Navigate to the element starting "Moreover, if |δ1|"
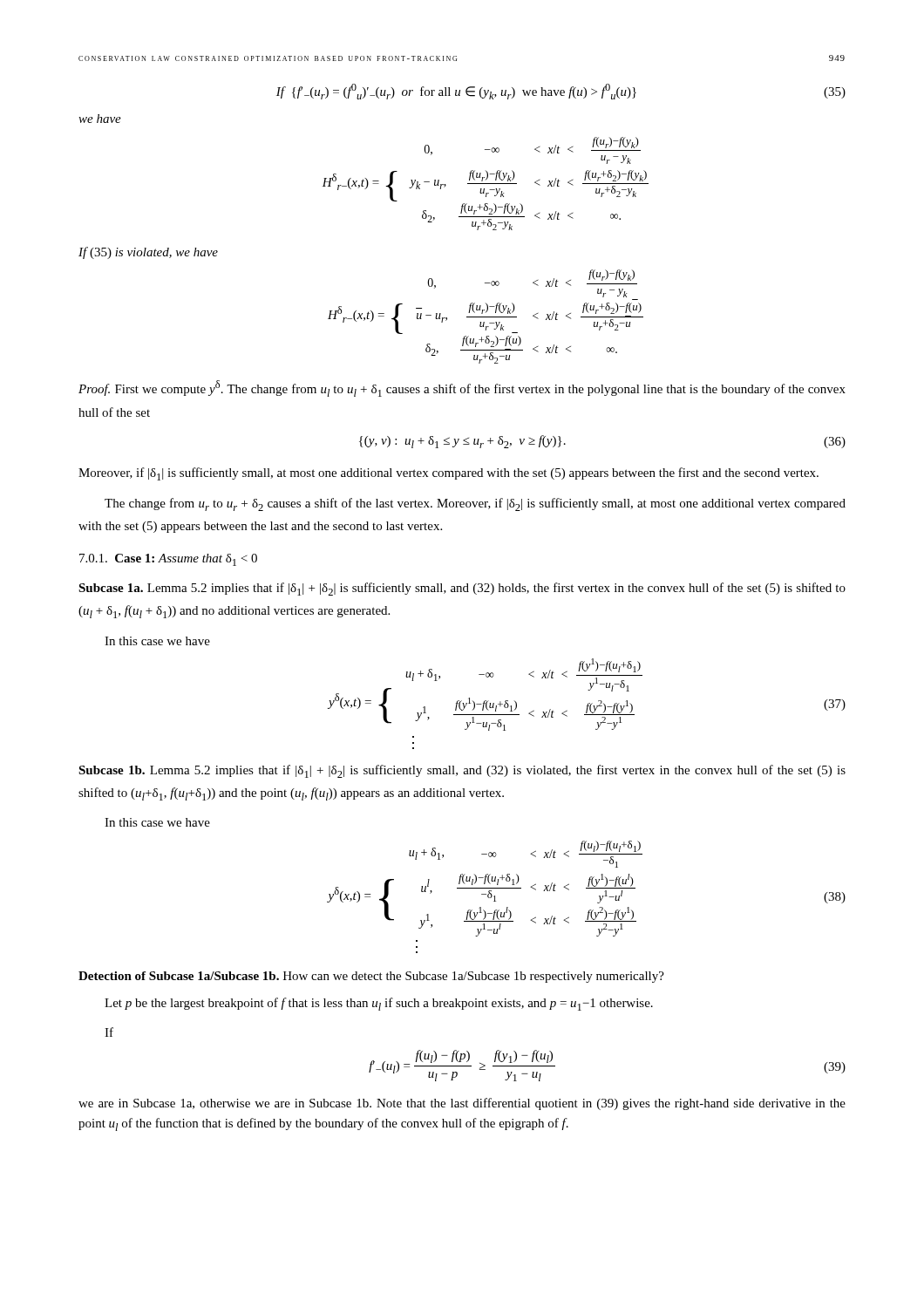This screenshot has width=924, height=1308. click(x=449, y=474)
